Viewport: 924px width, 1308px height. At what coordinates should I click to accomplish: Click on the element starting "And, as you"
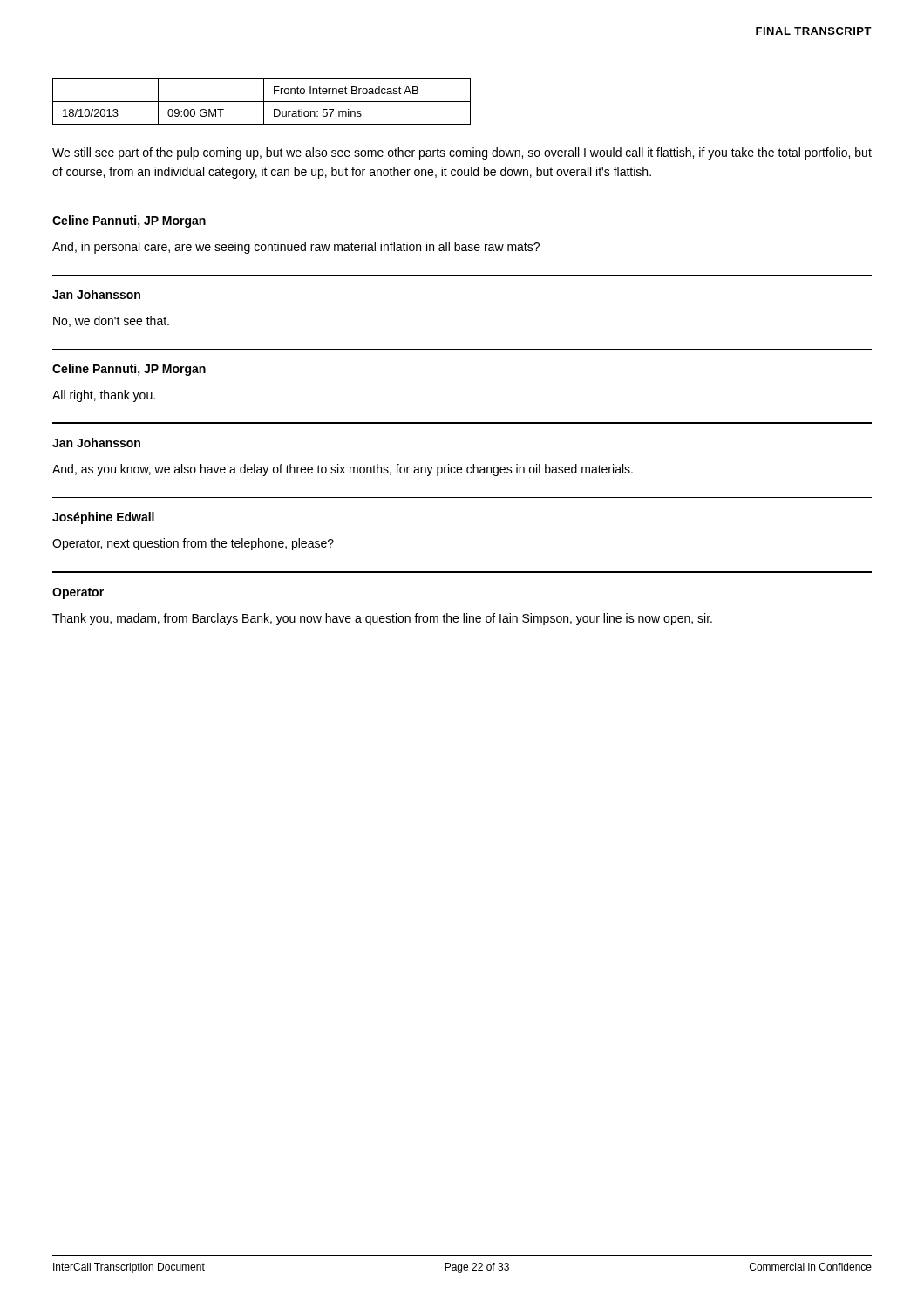coord(343,470)
